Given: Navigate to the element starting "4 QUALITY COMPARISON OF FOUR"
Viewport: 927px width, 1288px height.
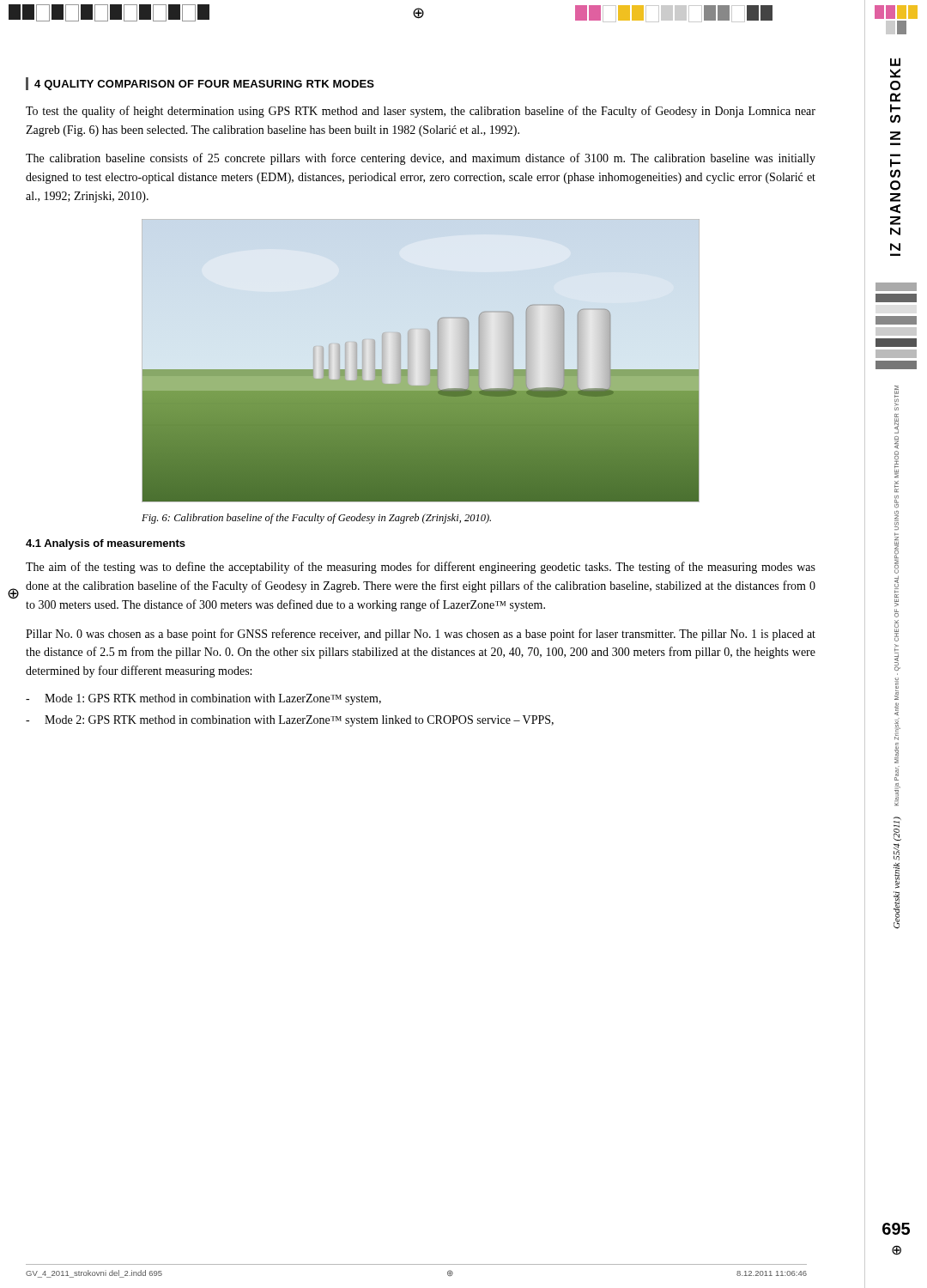Looking at the screenshot, I should (204, 84).
